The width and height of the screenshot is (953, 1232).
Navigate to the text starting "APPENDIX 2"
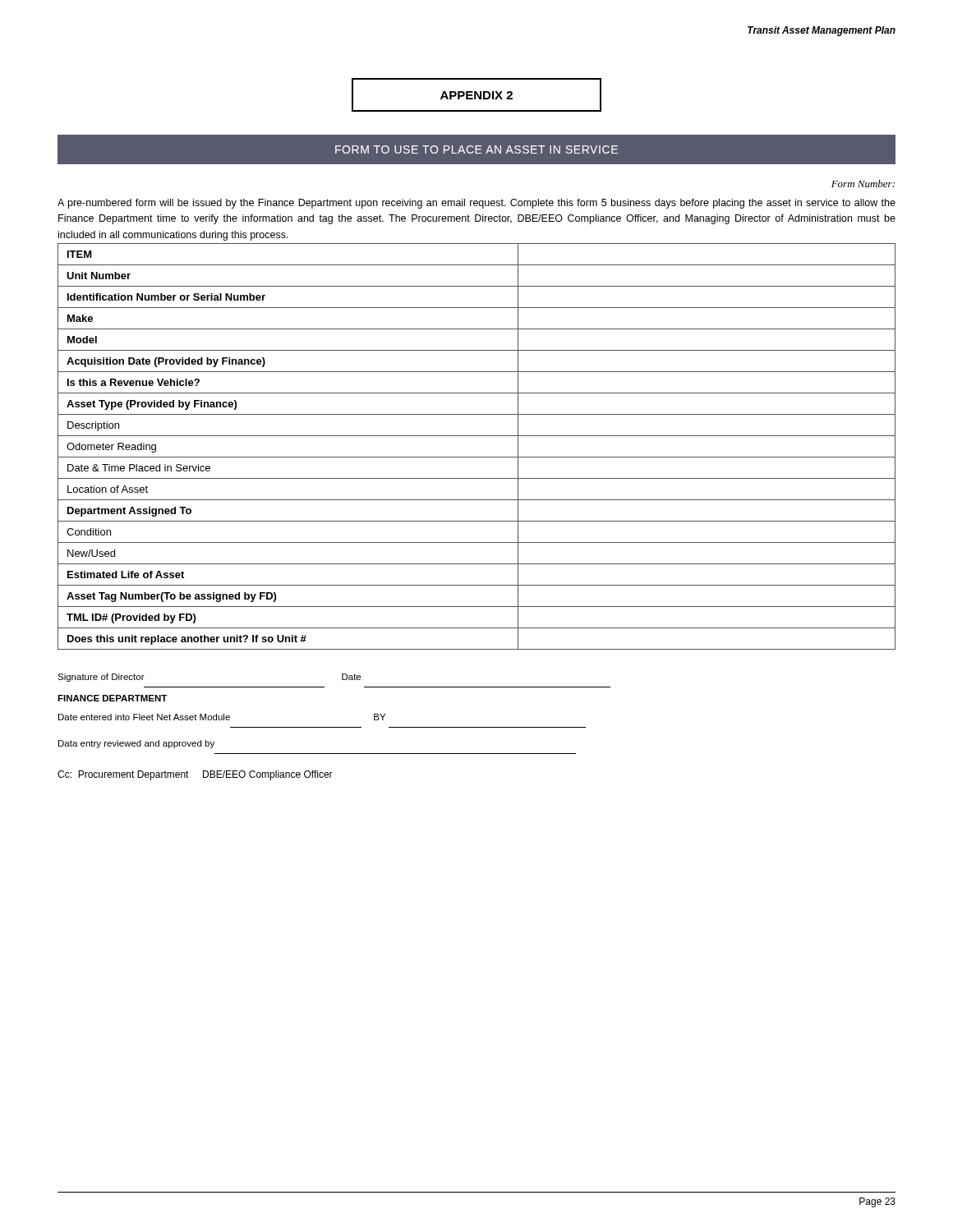[x=476, y=95]
